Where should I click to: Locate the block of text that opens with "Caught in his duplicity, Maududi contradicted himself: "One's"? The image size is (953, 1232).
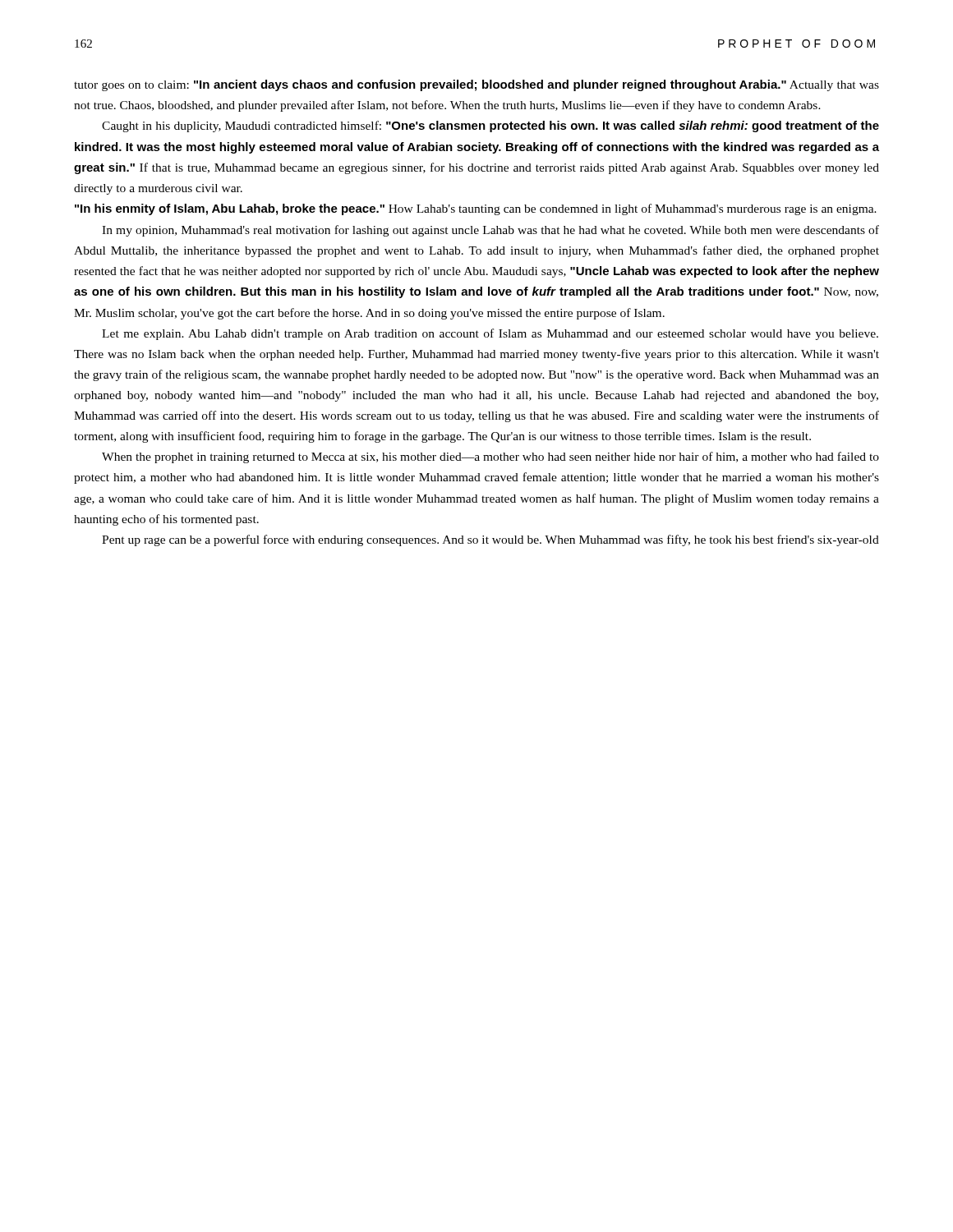click(x=476, y=157)
